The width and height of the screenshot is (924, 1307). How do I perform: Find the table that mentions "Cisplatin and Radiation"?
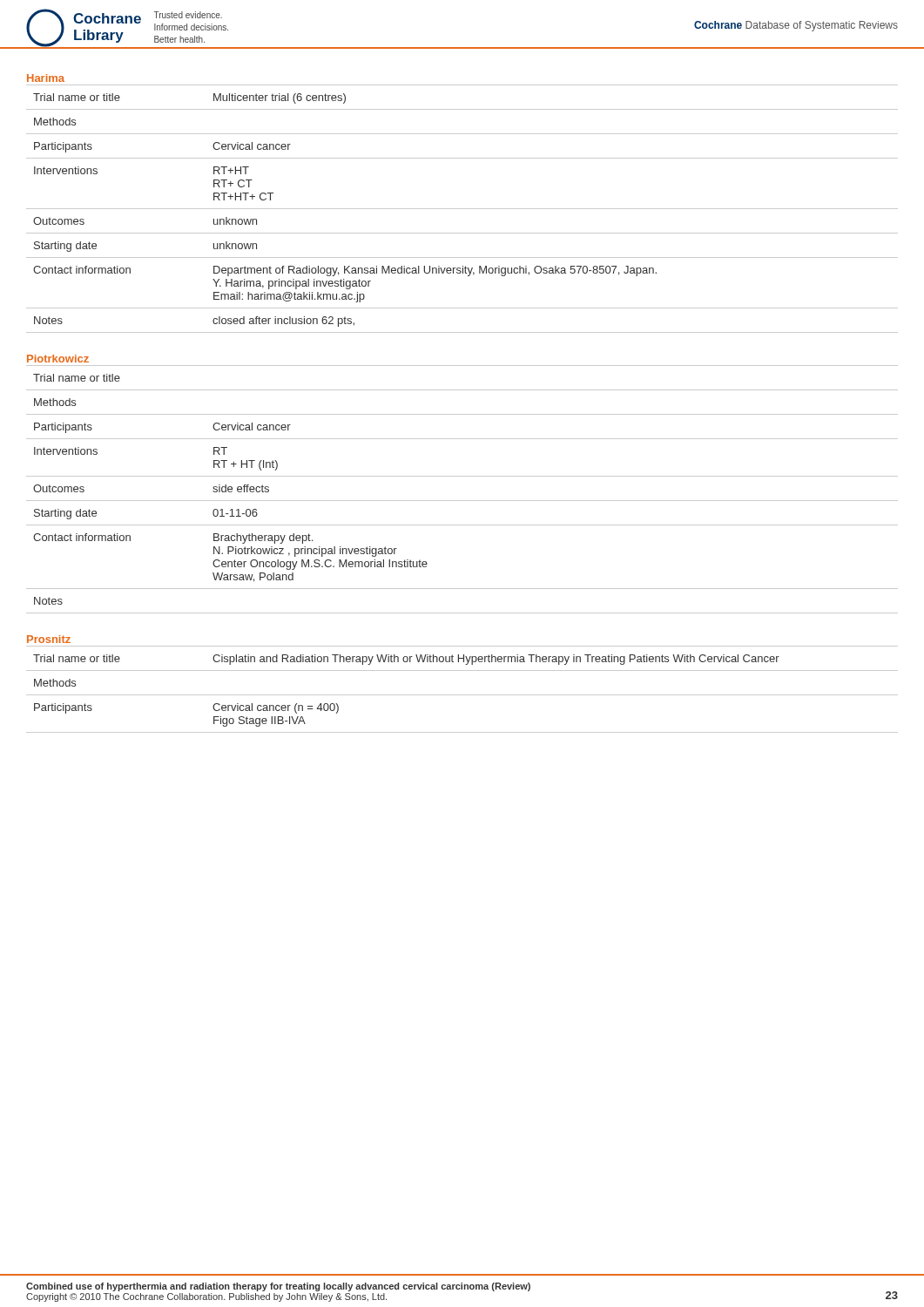(462, 689)
